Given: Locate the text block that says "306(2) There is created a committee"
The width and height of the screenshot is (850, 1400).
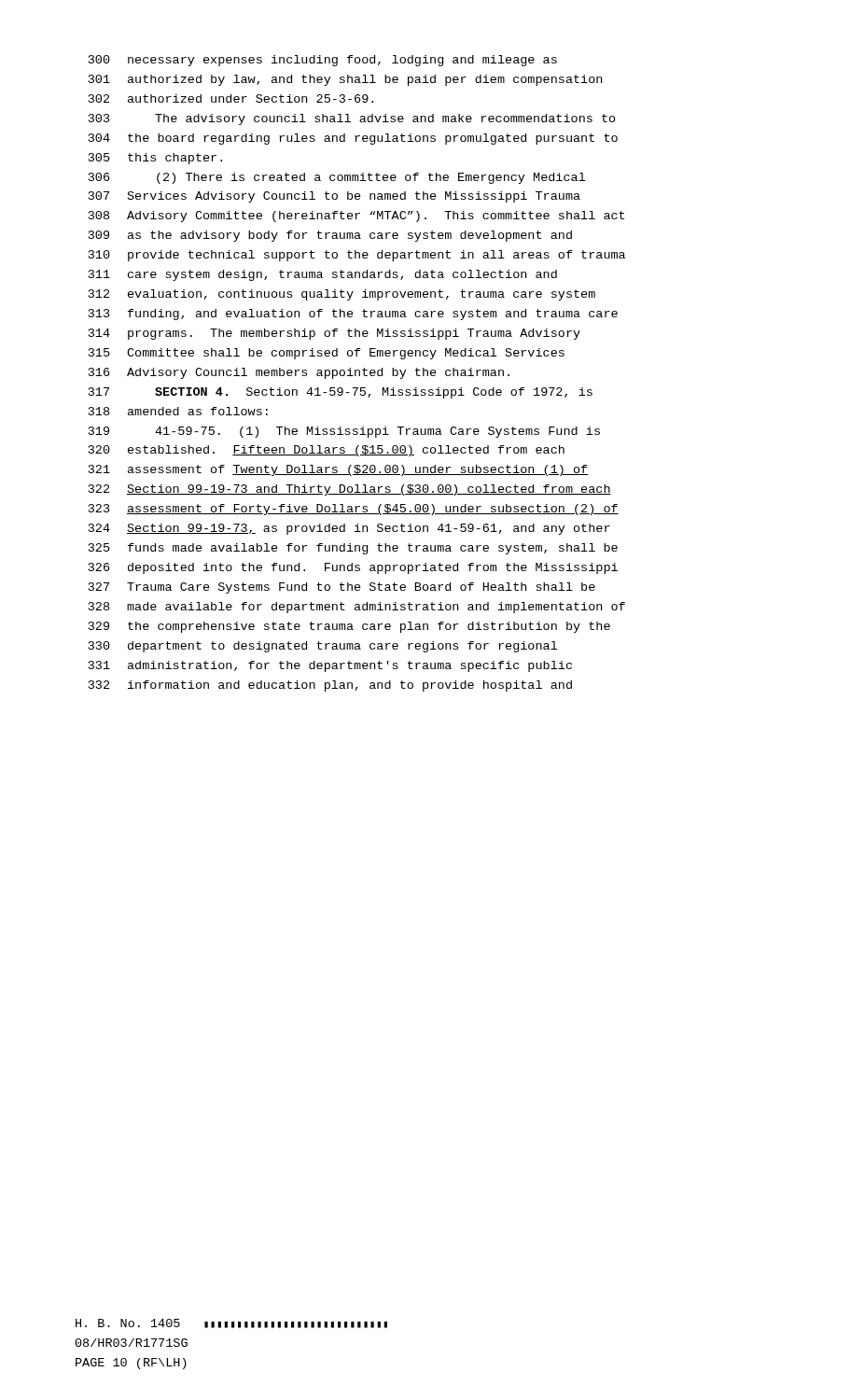Looking at the screenshot, I should pos(425,276).
